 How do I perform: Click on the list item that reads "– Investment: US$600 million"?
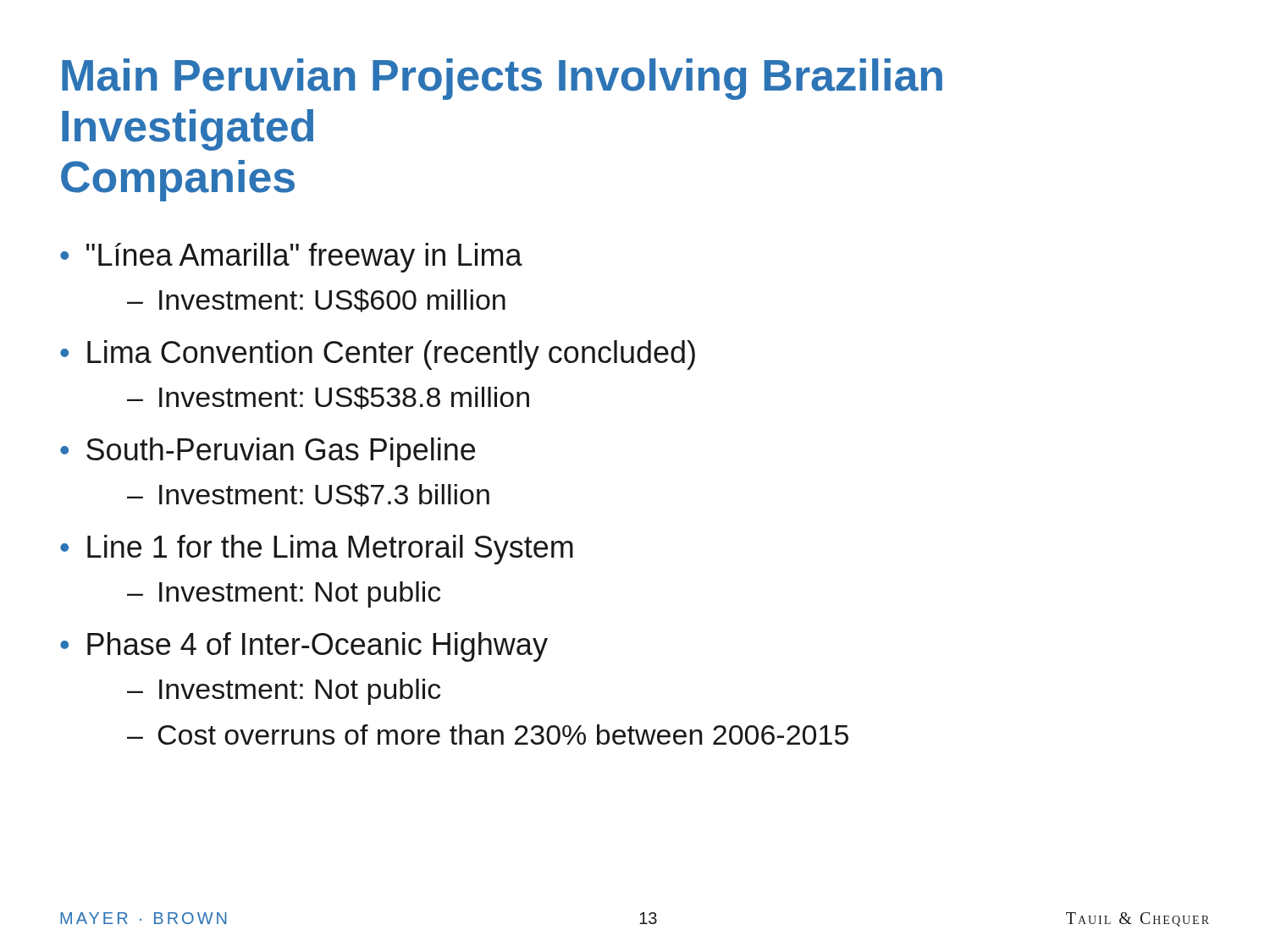tap(317, 300)
